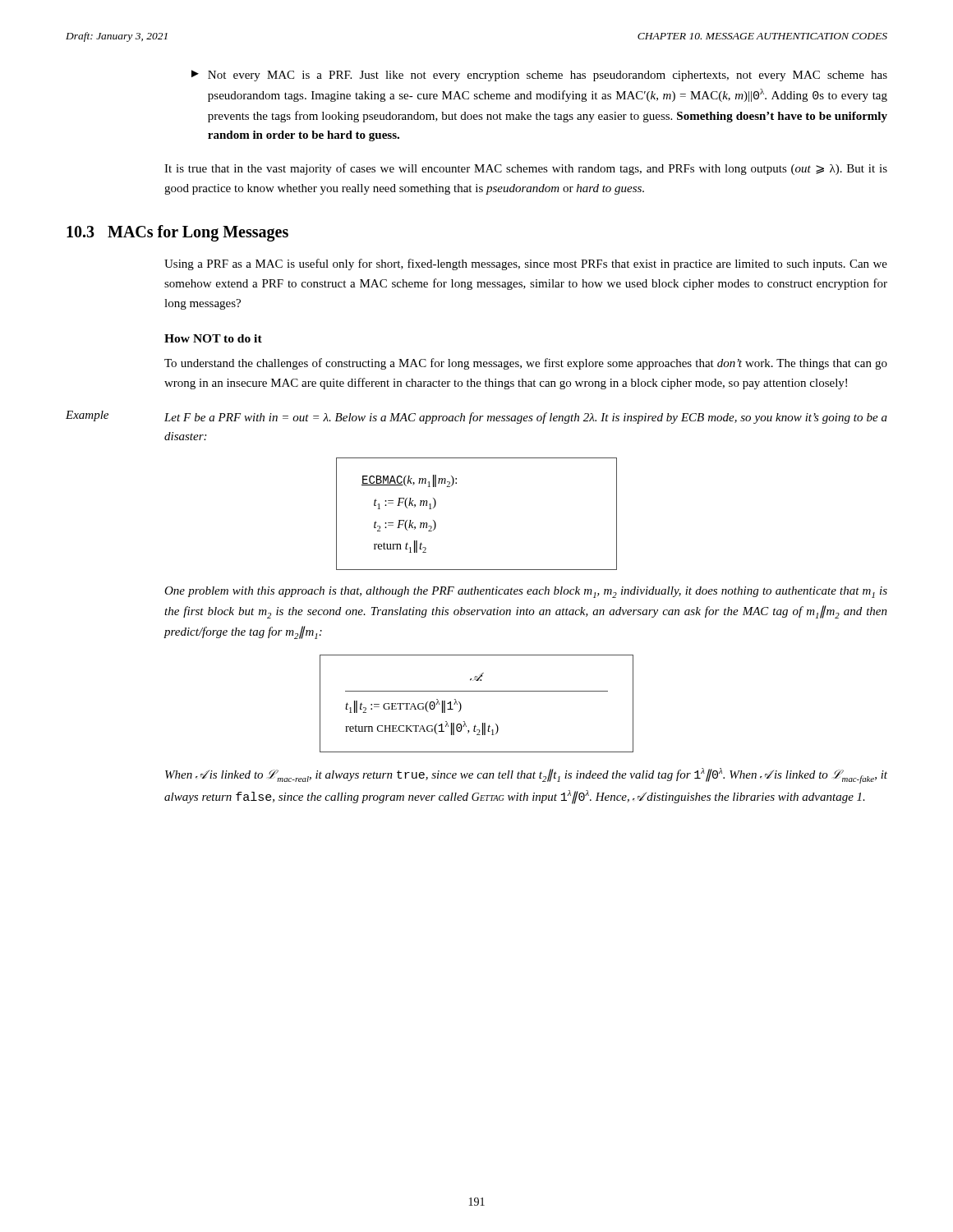This screenshot has width=953, height=1232.
Task: Select the section header that reads "How NOT to do it"
Action: point(213,338)
